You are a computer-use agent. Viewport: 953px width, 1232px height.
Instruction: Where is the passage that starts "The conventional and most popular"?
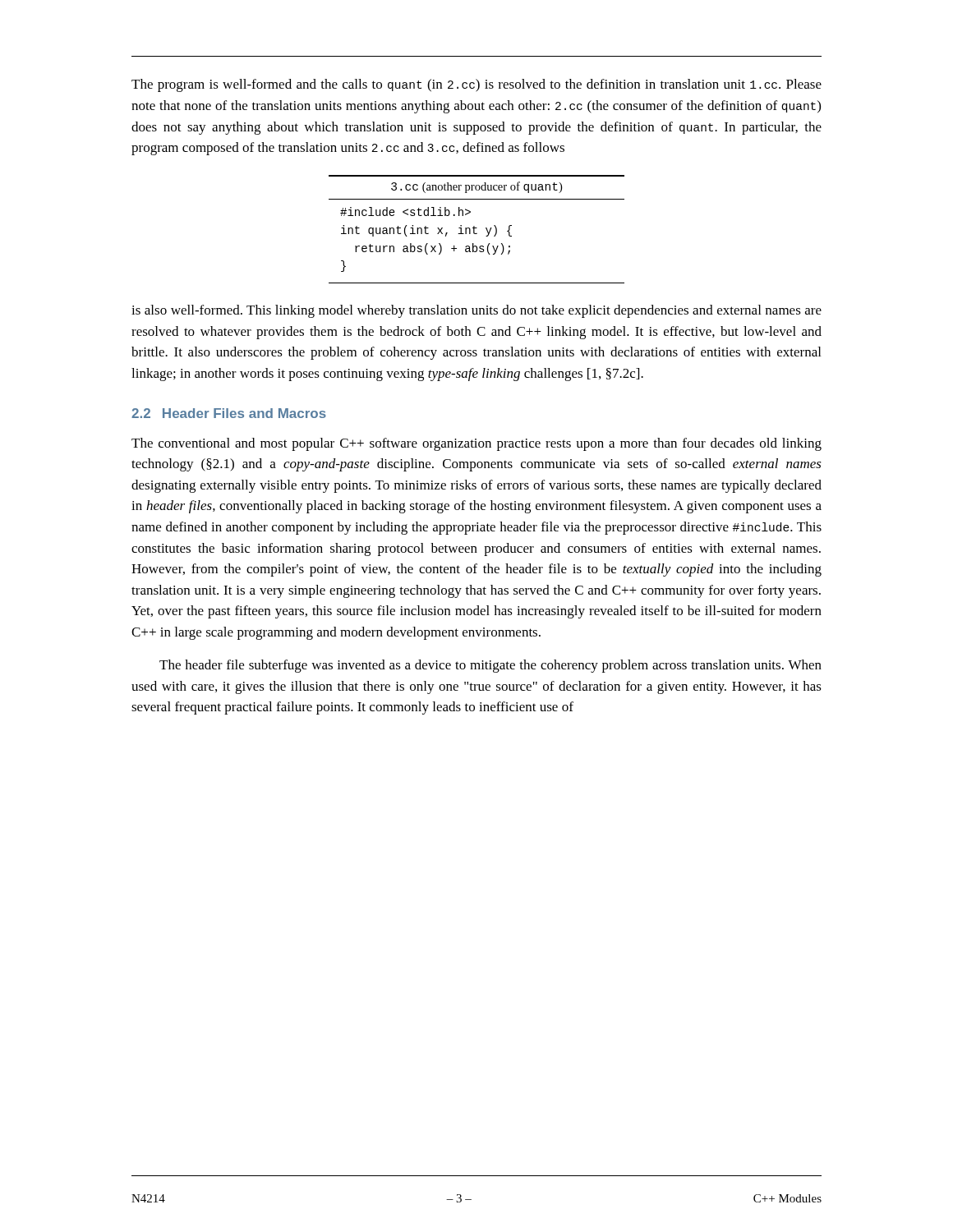(476, 537)
